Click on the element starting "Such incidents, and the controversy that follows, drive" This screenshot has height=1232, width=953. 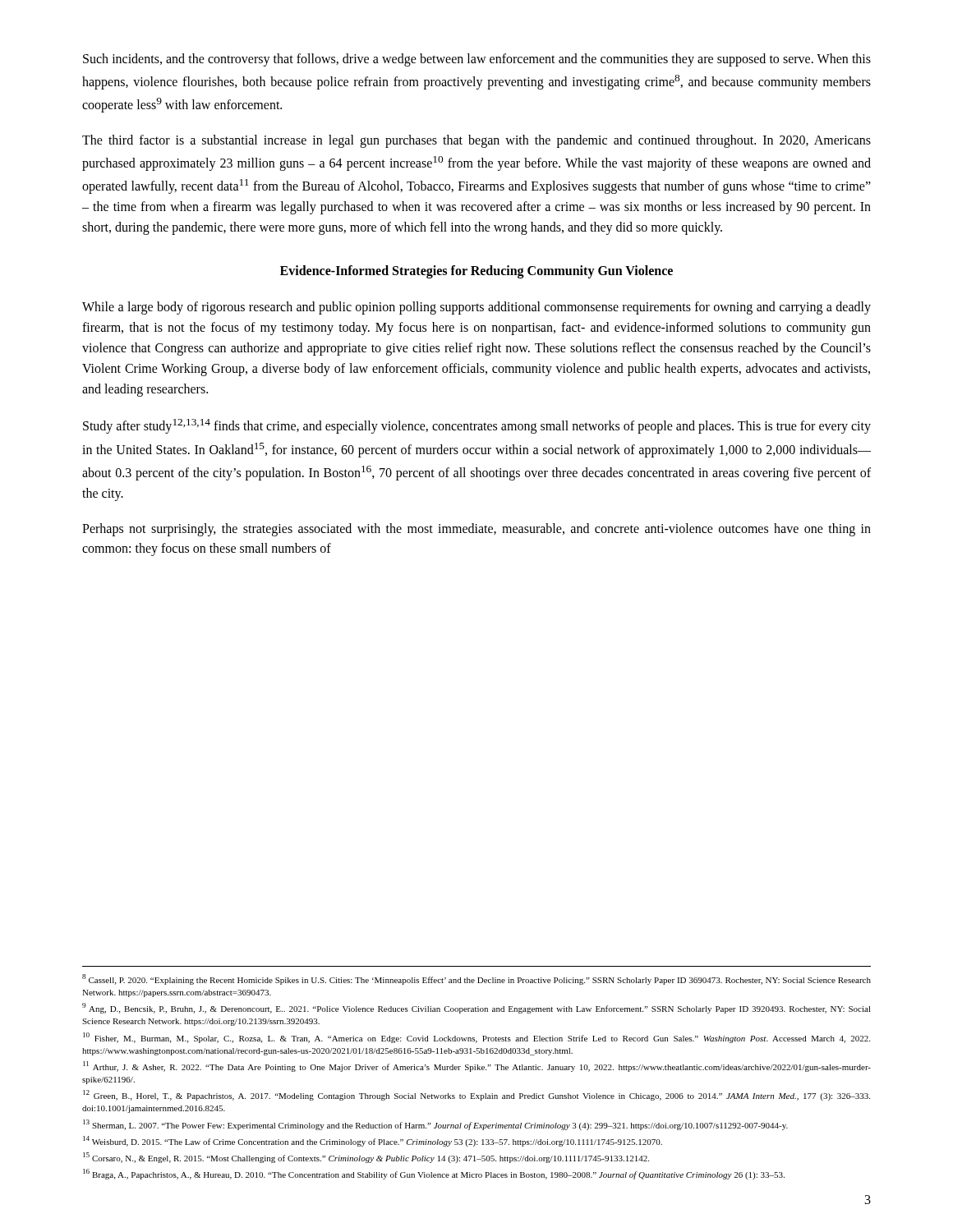click(476, 83)
